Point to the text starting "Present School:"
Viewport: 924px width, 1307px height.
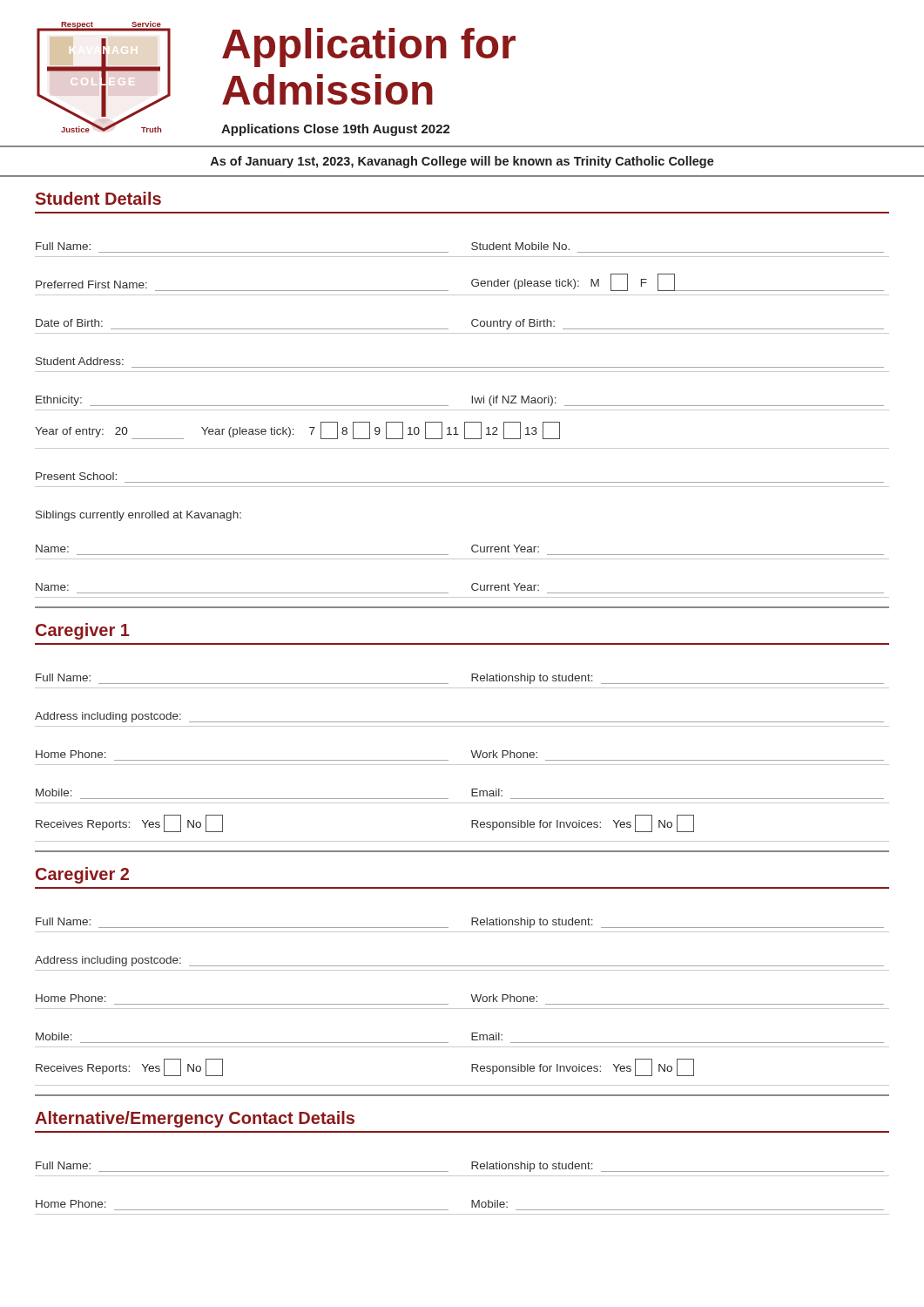click(459, 474)
